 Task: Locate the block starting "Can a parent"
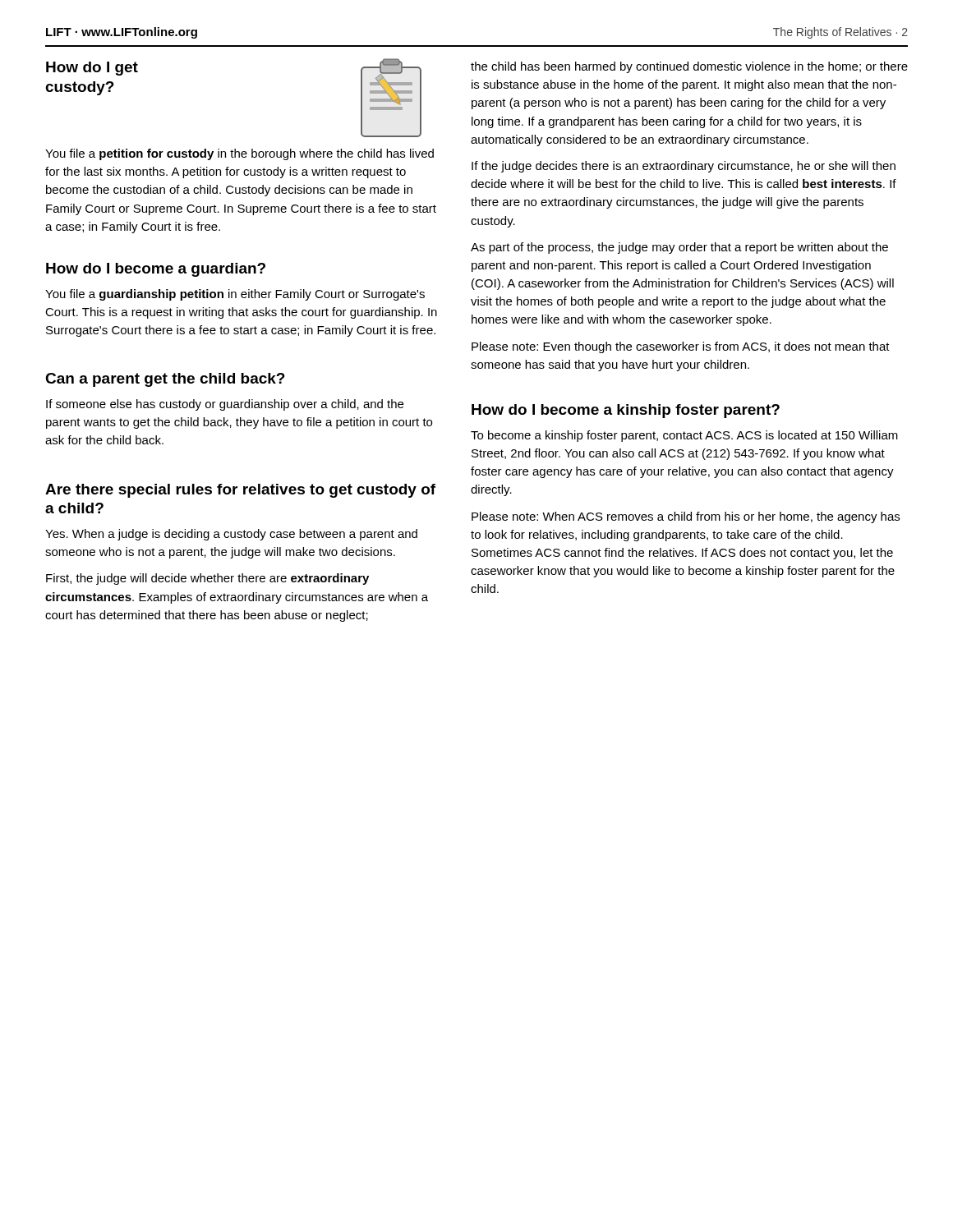(165, 378)
